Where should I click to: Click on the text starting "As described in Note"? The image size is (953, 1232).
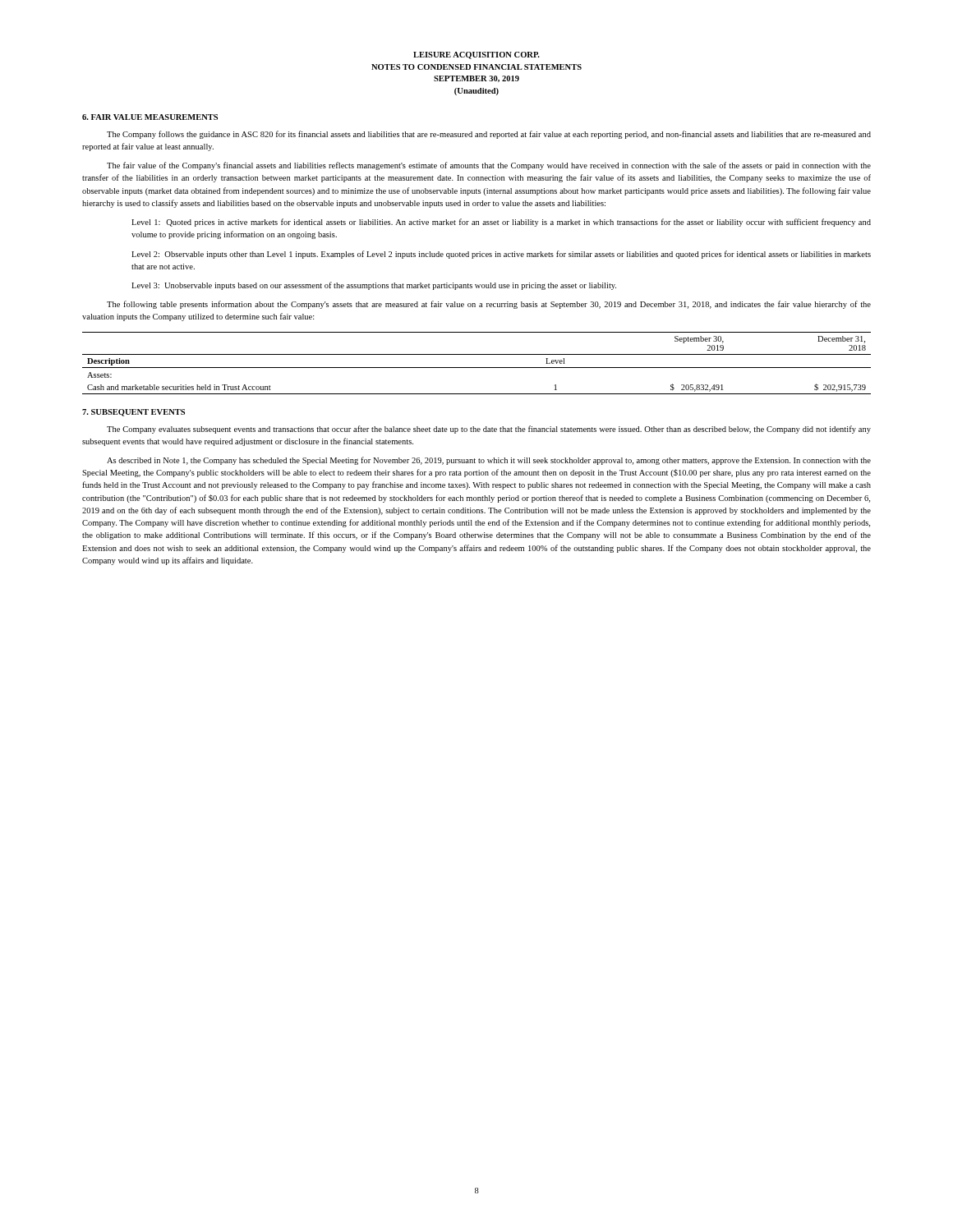(476, 510)
